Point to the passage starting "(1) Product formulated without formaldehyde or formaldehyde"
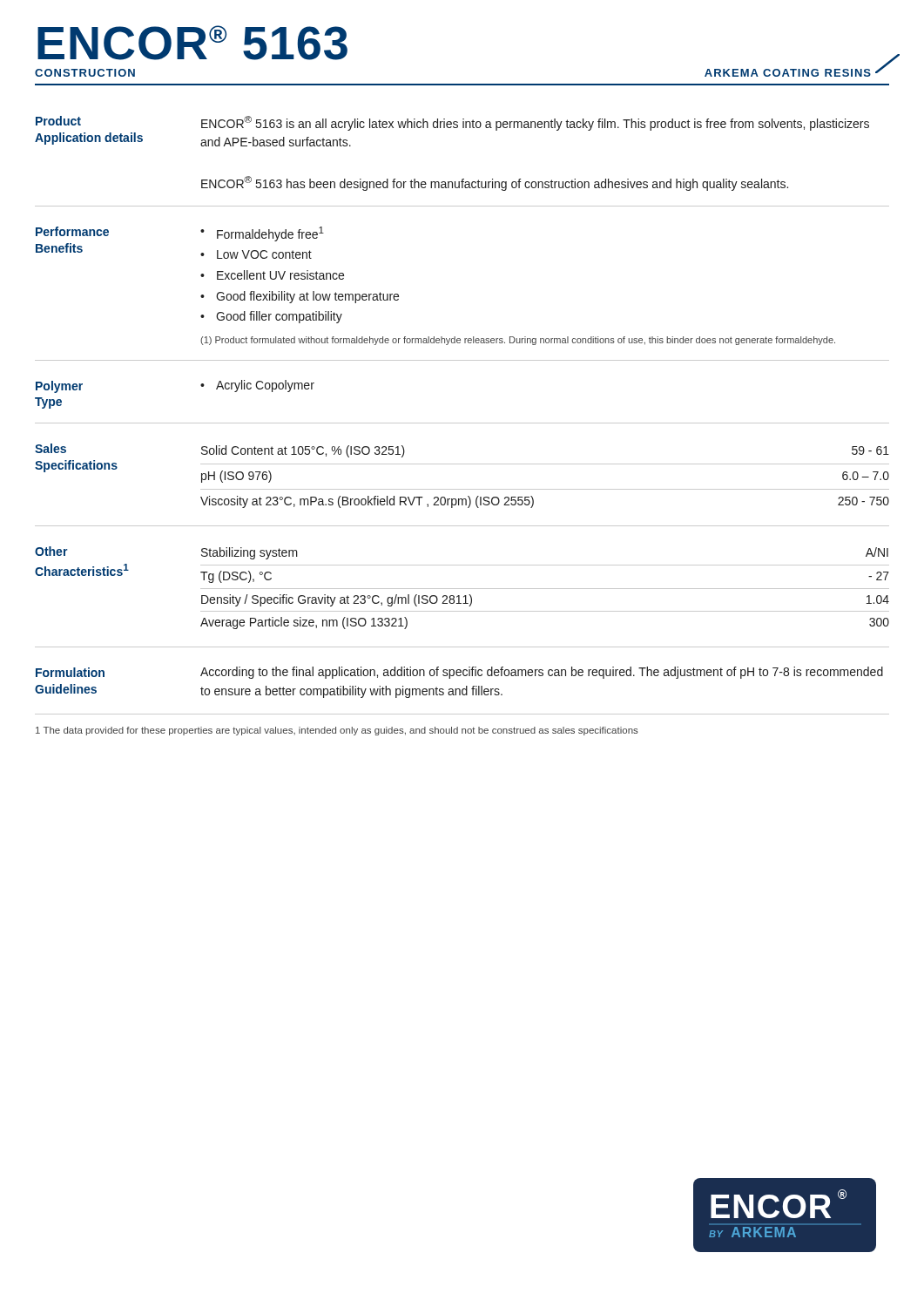The image size is (924, 1307). point(518,340)
